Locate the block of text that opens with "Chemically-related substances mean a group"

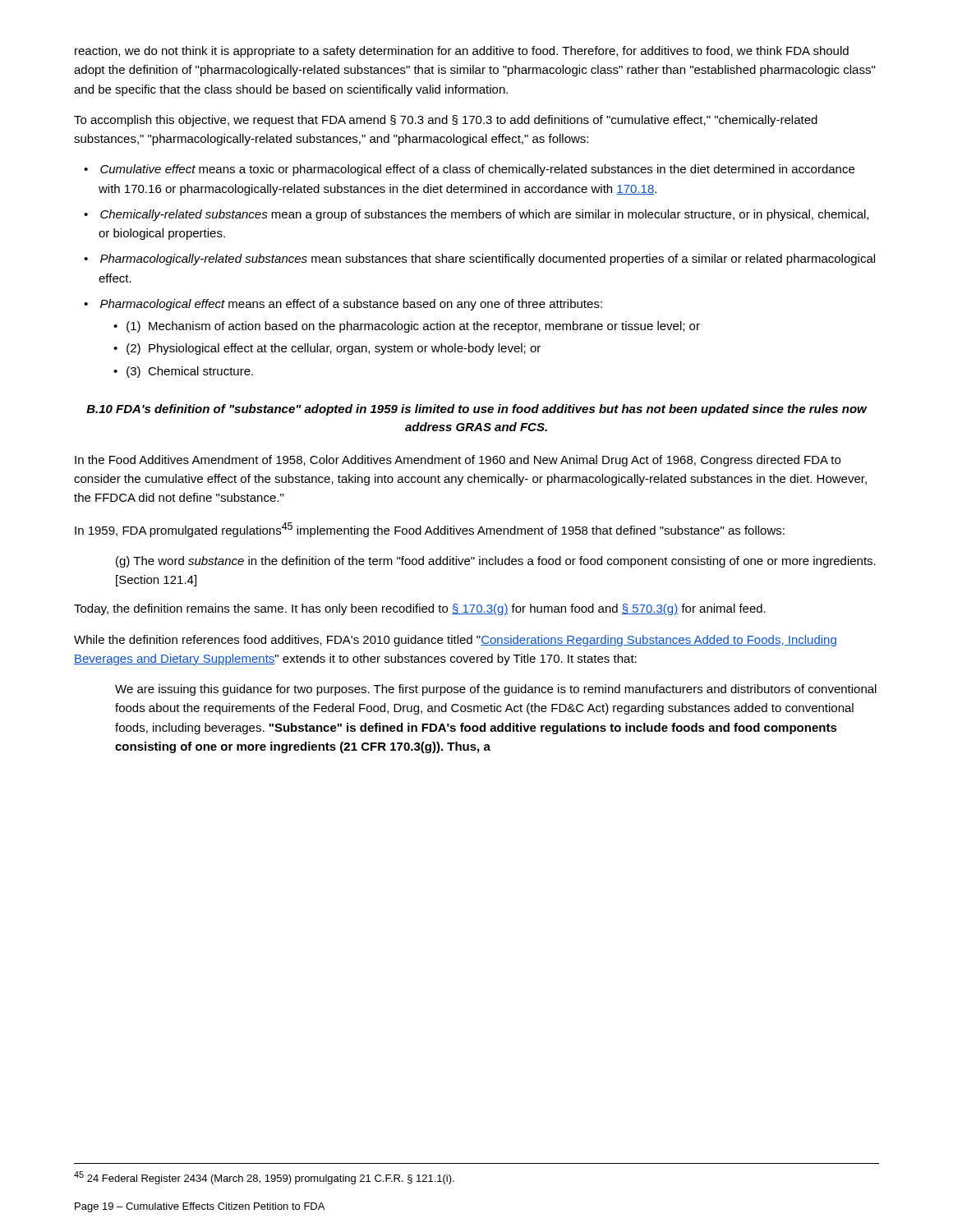point(483,223)
